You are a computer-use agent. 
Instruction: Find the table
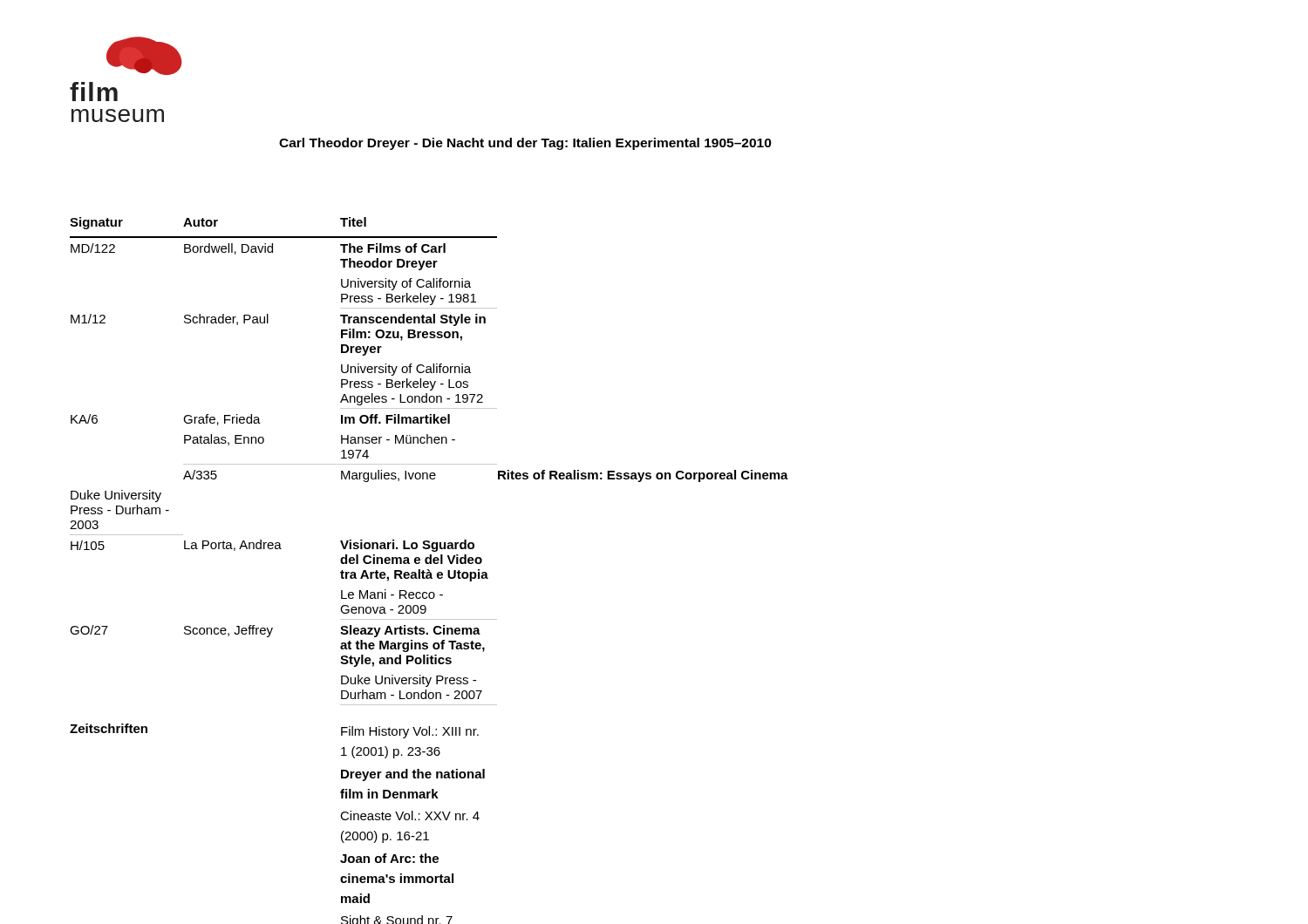tap(654, 567)
